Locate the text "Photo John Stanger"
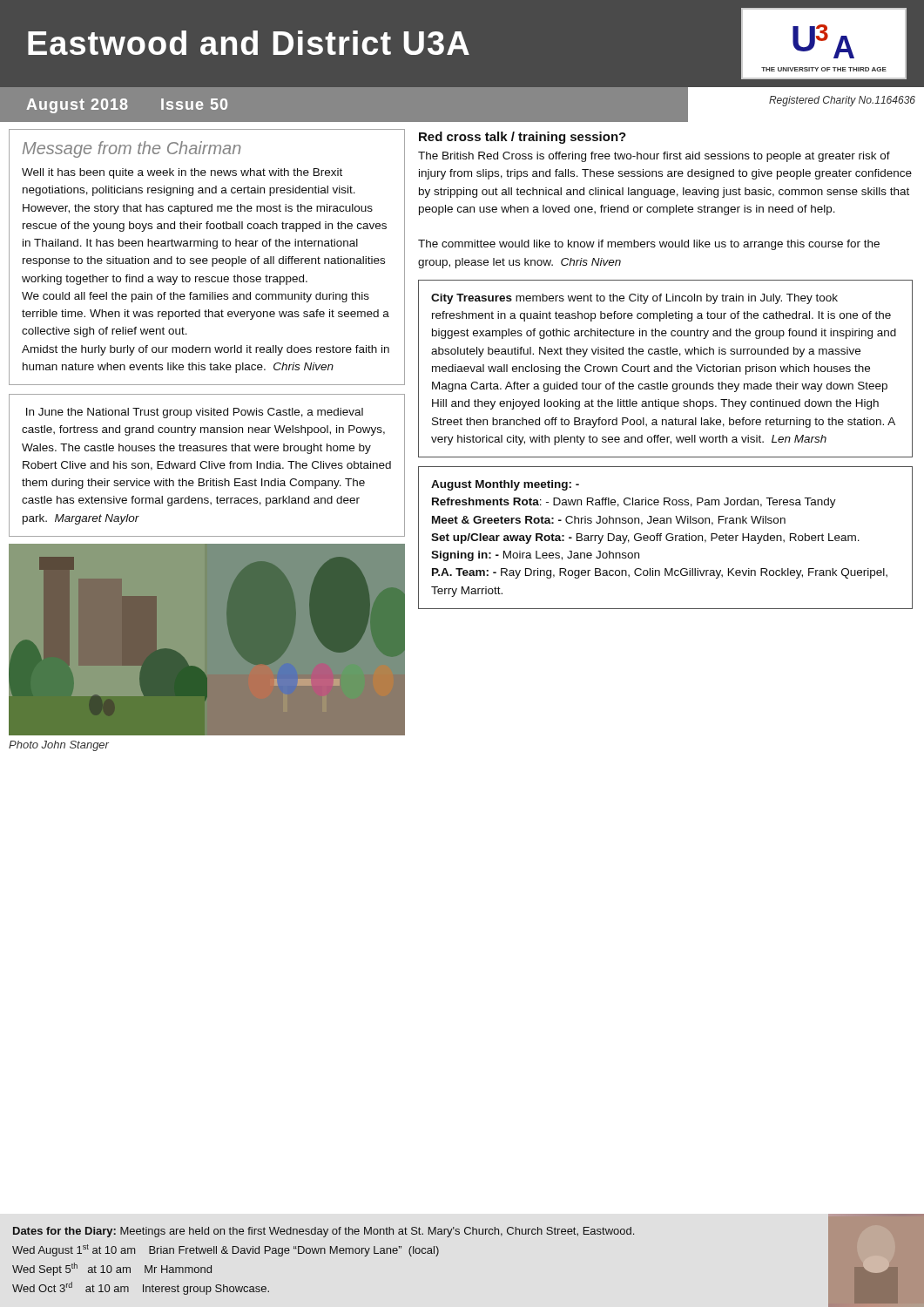924x1307 pixels. click(x=59, y=744)
